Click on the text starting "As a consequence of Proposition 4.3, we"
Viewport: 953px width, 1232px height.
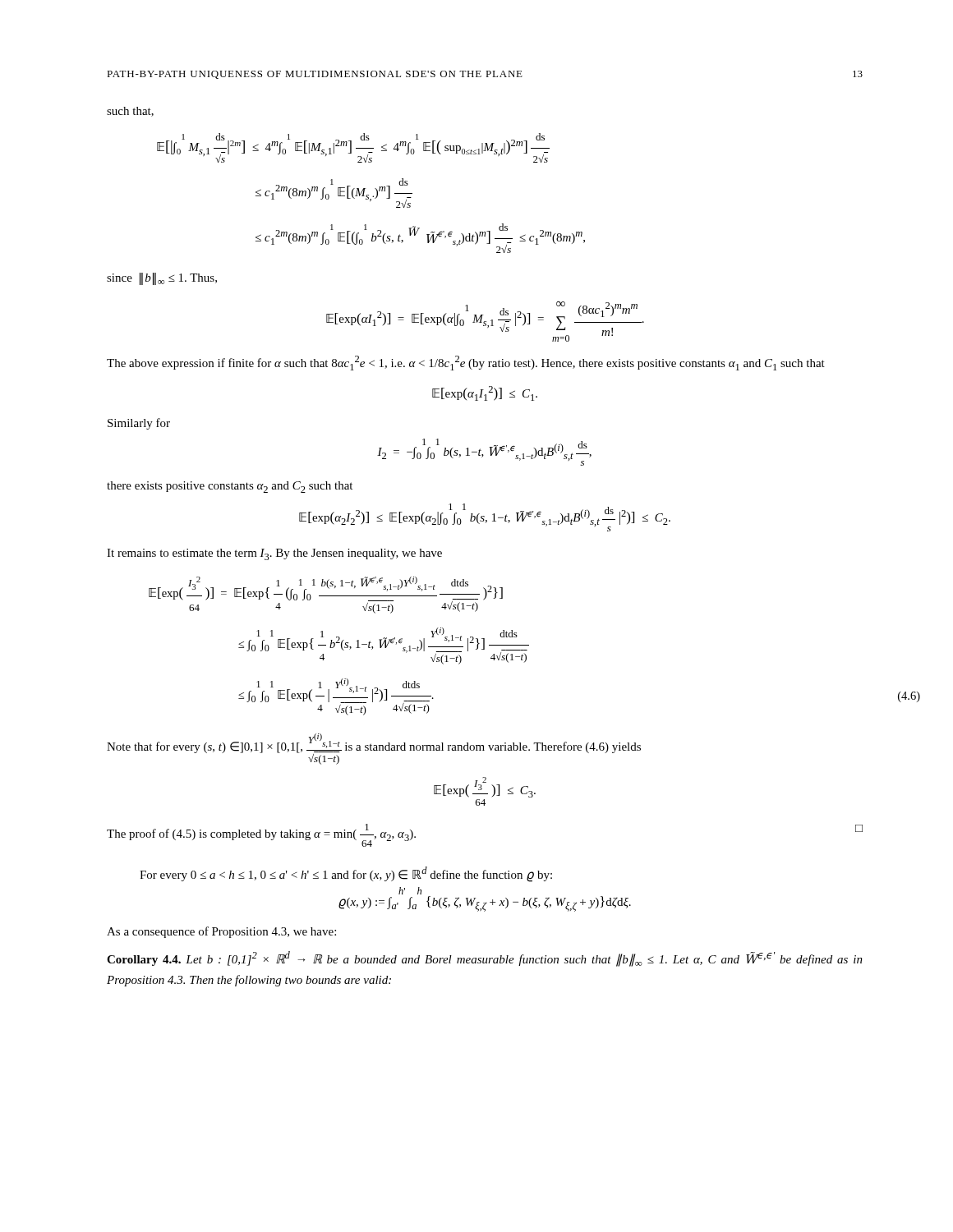pos(222,932)
